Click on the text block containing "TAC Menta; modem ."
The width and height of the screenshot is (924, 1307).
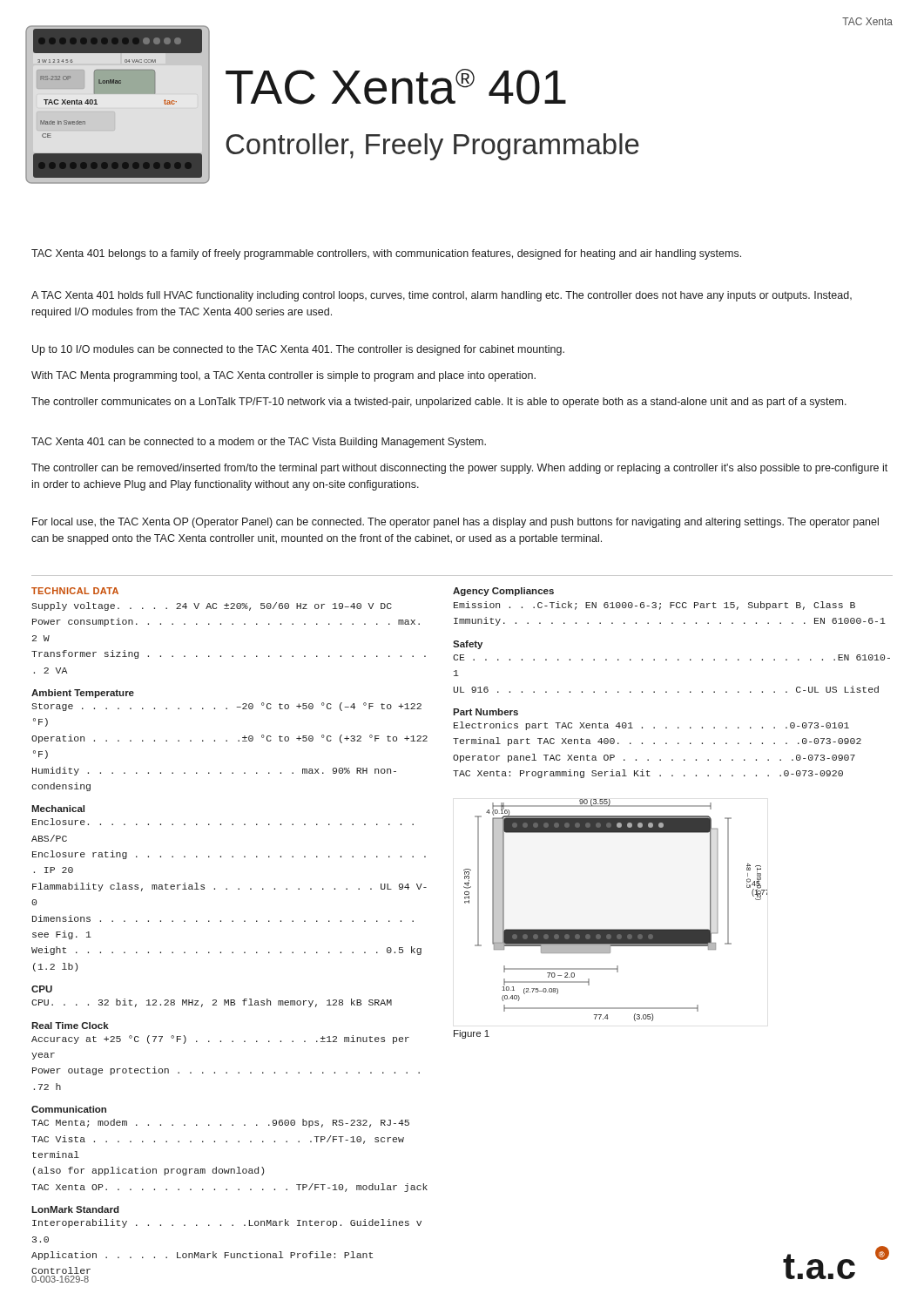click(220, 1123)
